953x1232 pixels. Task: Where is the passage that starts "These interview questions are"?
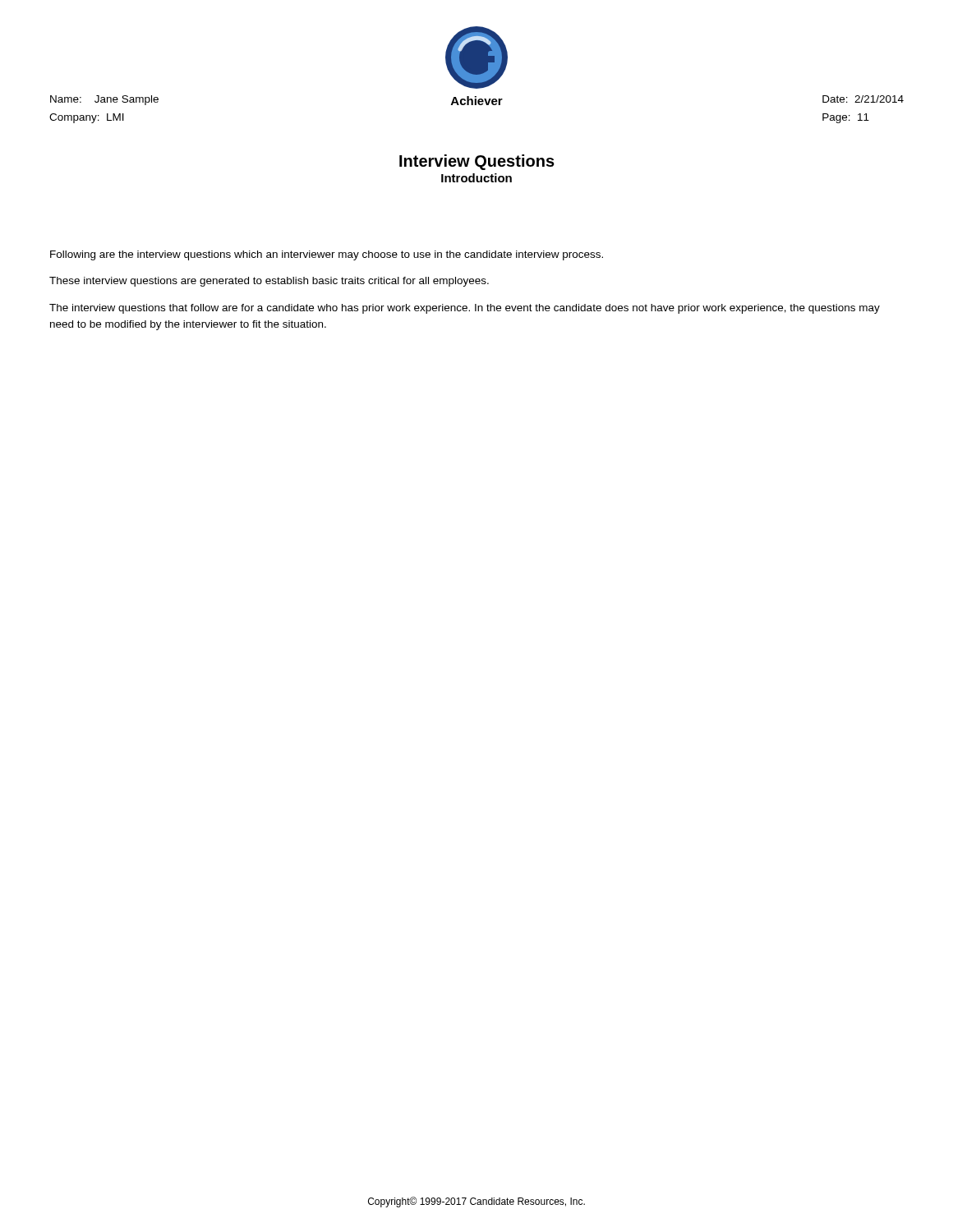(269, 281)
